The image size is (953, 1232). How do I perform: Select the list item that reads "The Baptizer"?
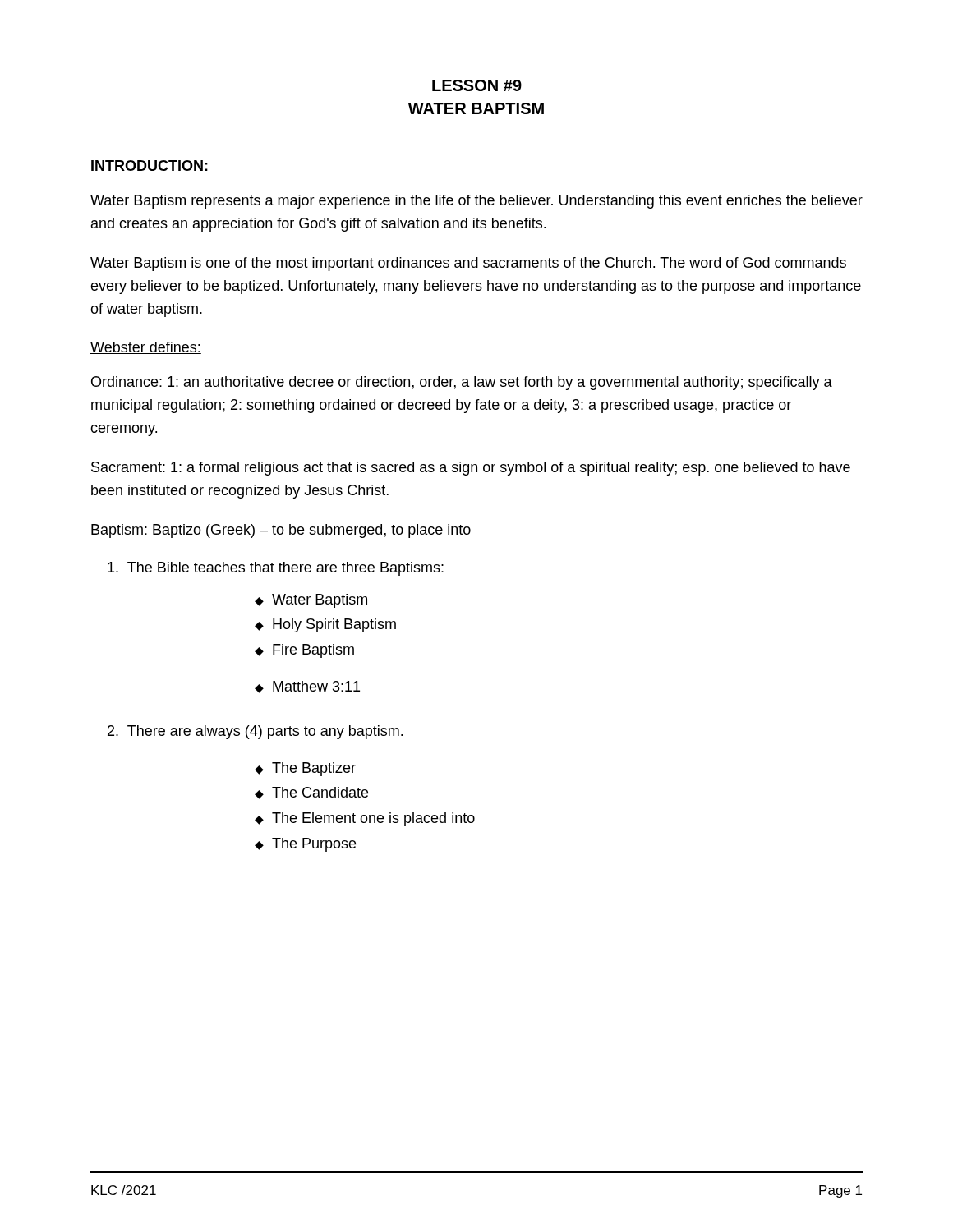click(x=314, y=768)
